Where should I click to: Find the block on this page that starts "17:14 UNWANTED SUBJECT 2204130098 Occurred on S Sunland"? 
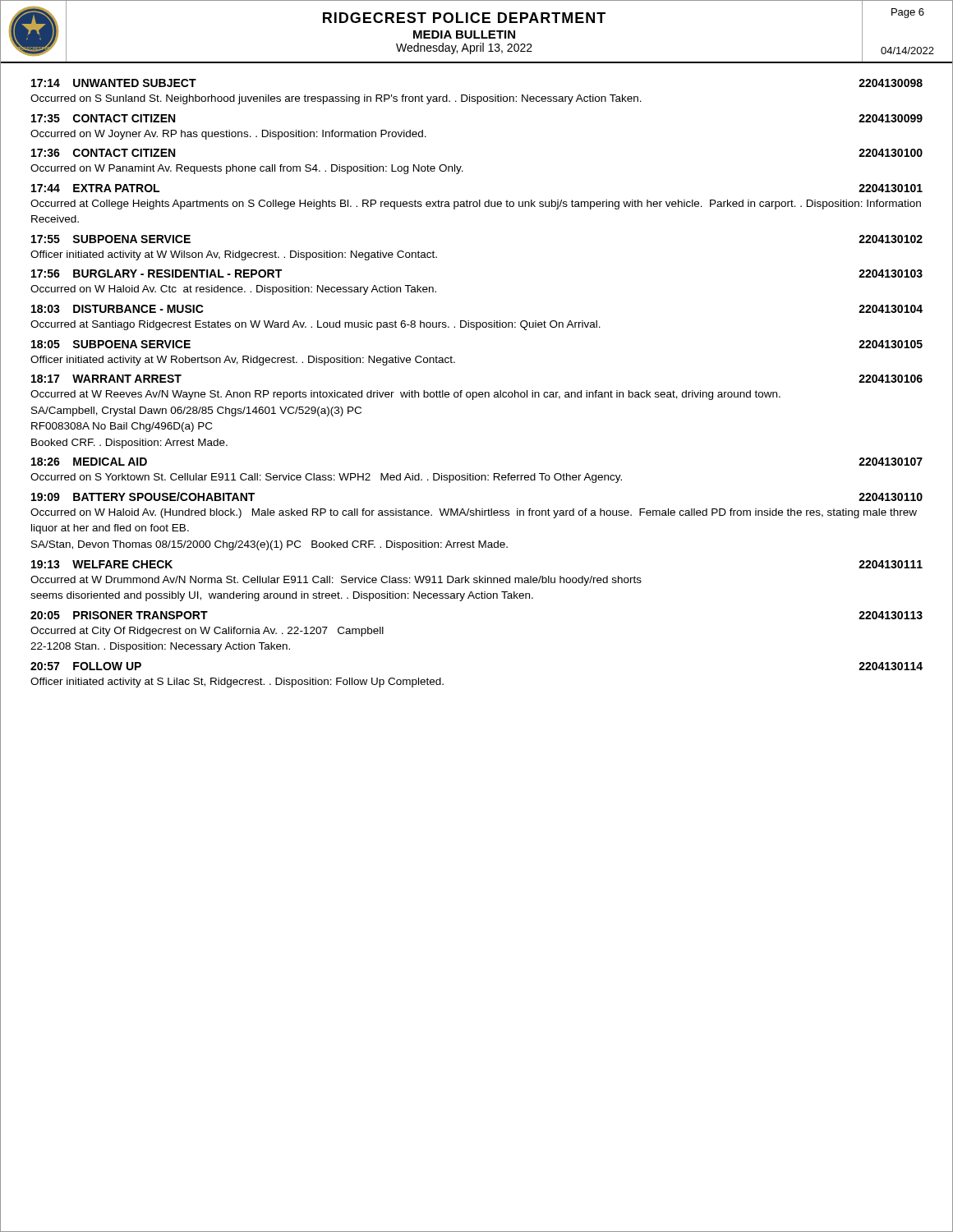click(x=476, y=91)
